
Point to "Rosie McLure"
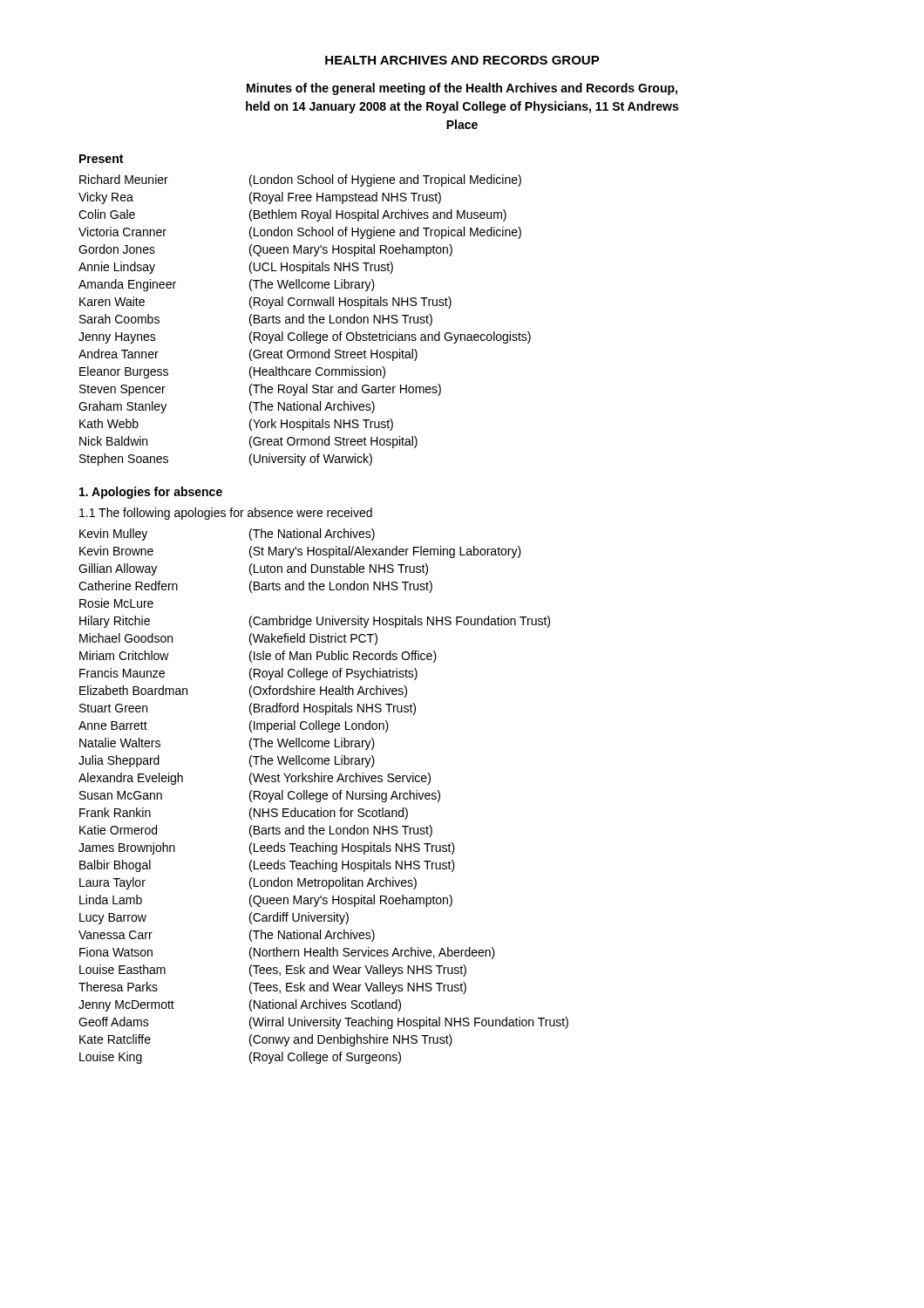116,603
